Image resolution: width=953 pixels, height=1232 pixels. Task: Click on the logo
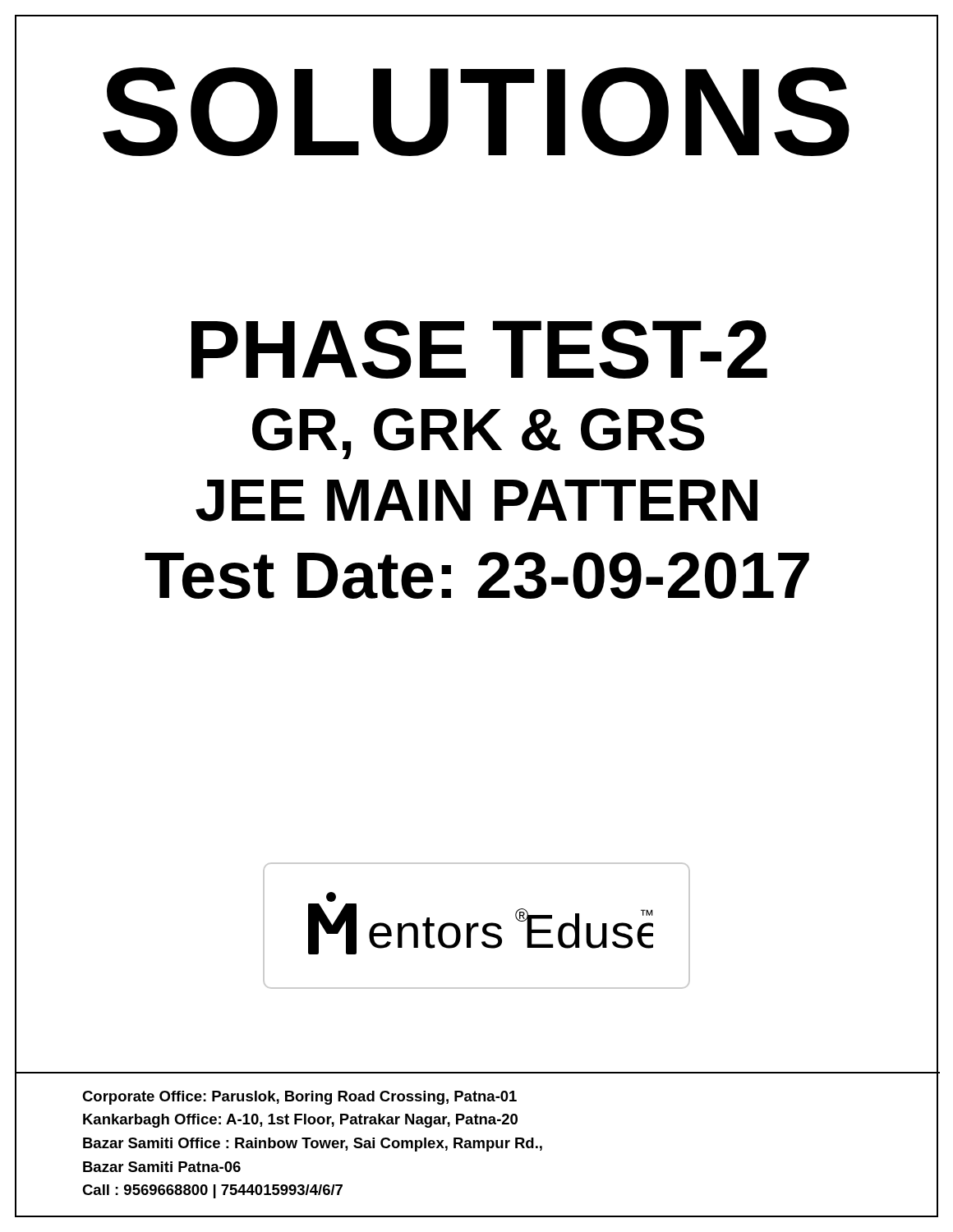tap(476, 926)
